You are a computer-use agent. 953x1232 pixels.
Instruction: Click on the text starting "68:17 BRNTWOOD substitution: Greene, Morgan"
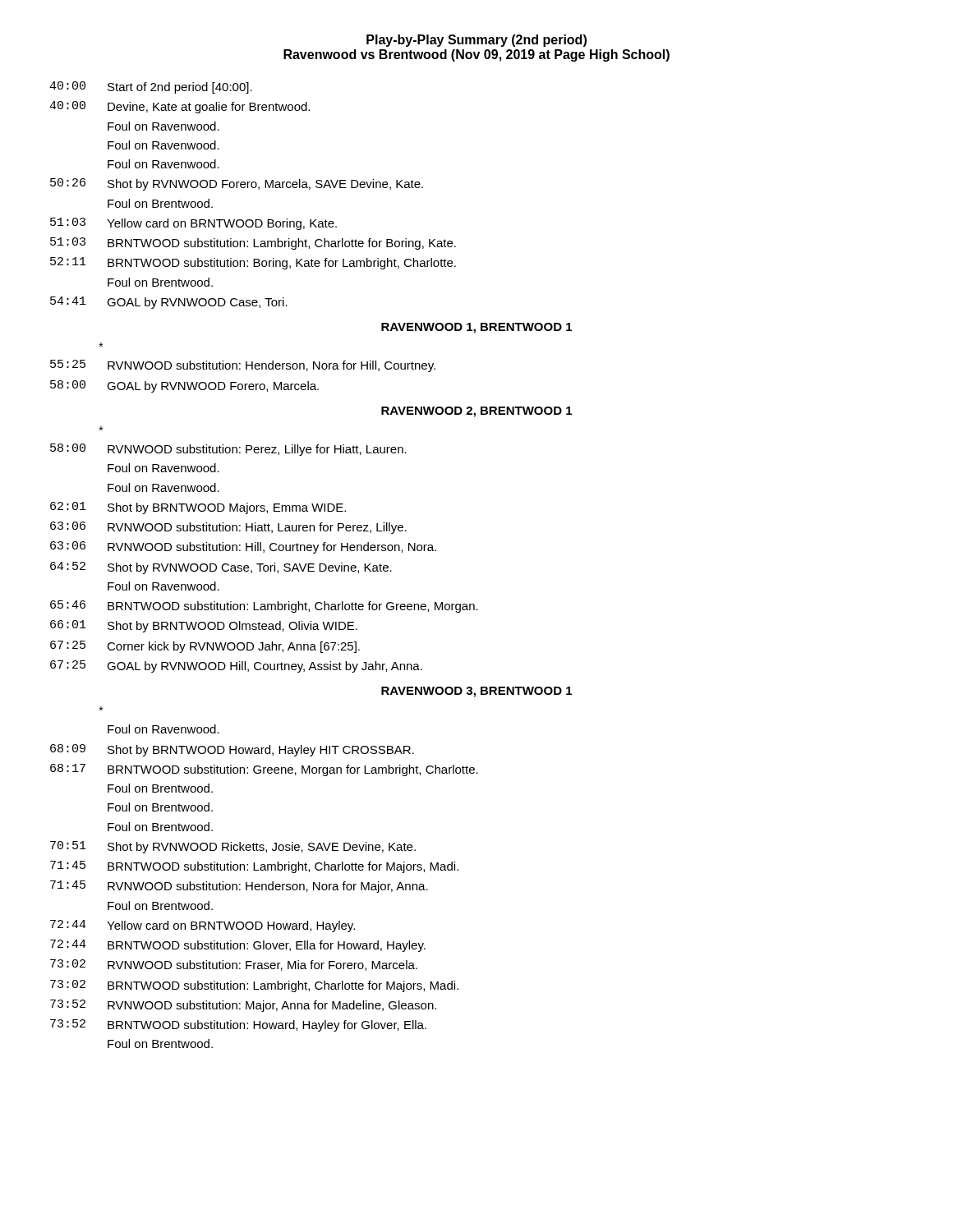click(264, 770)
